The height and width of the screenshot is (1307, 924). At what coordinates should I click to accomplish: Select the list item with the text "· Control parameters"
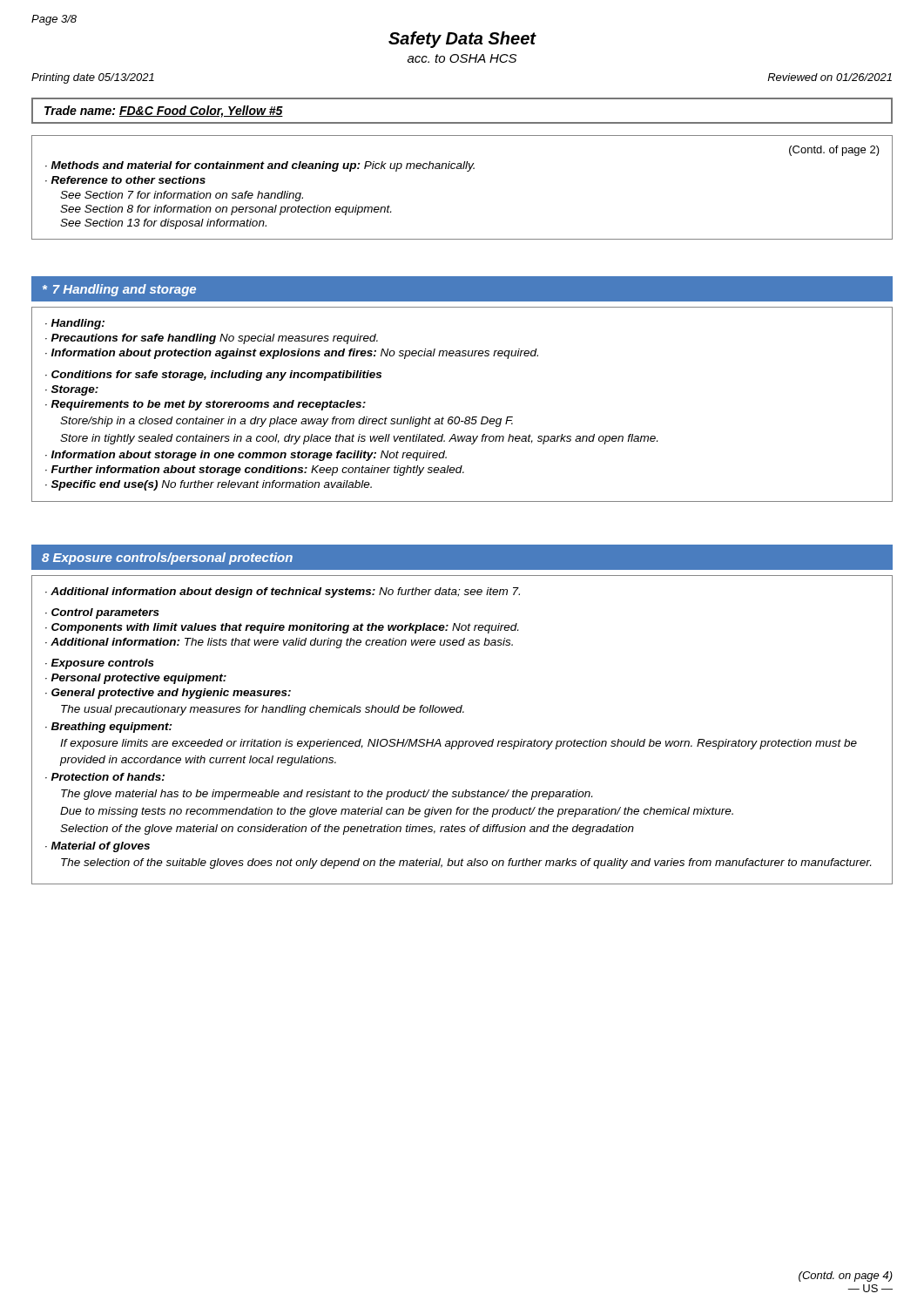pos(102,612)
